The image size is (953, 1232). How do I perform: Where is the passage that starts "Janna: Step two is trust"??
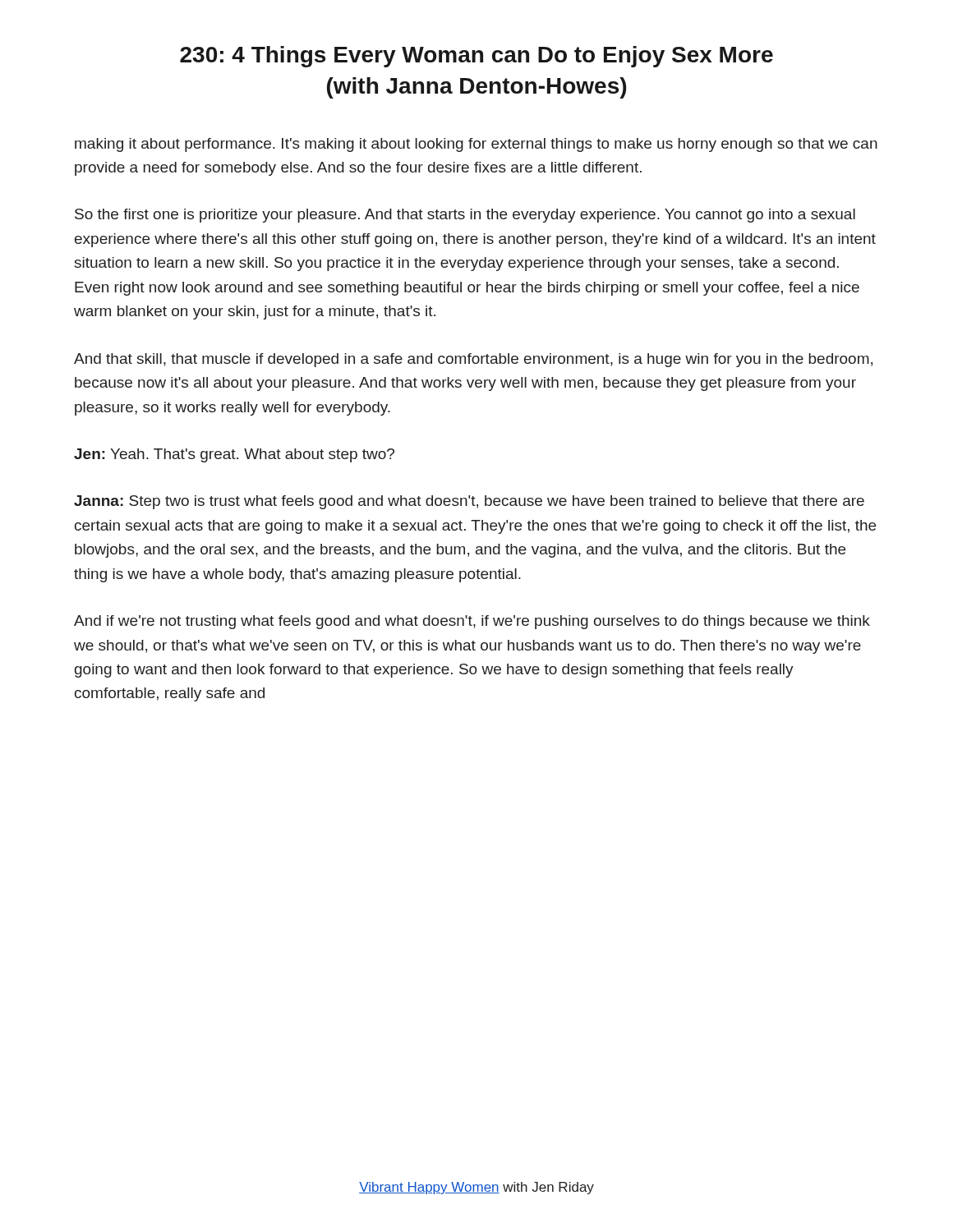[x=475, y=537]
